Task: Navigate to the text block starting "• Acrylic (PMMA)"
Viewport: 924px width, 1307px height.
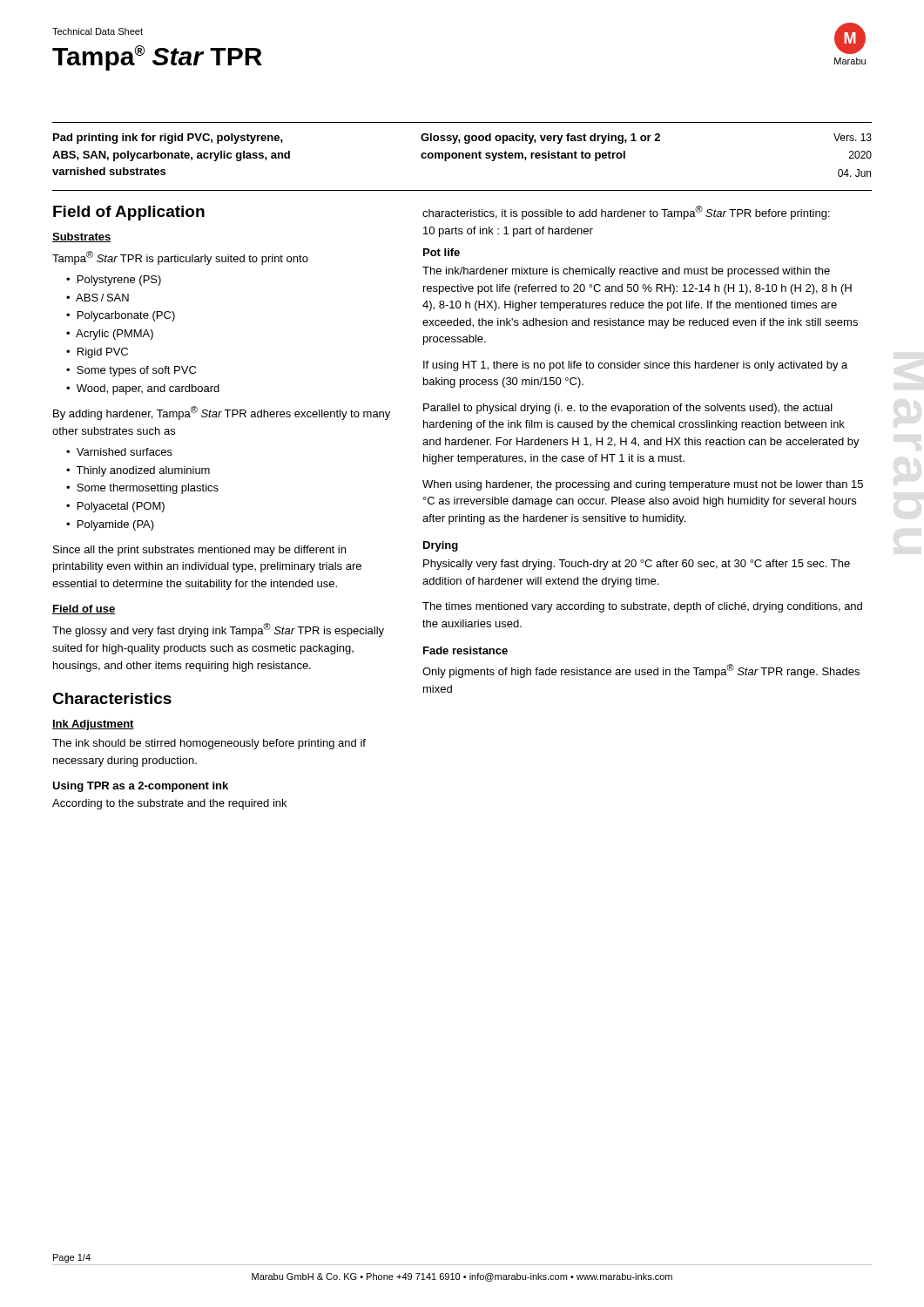Action: click(110, 333)
